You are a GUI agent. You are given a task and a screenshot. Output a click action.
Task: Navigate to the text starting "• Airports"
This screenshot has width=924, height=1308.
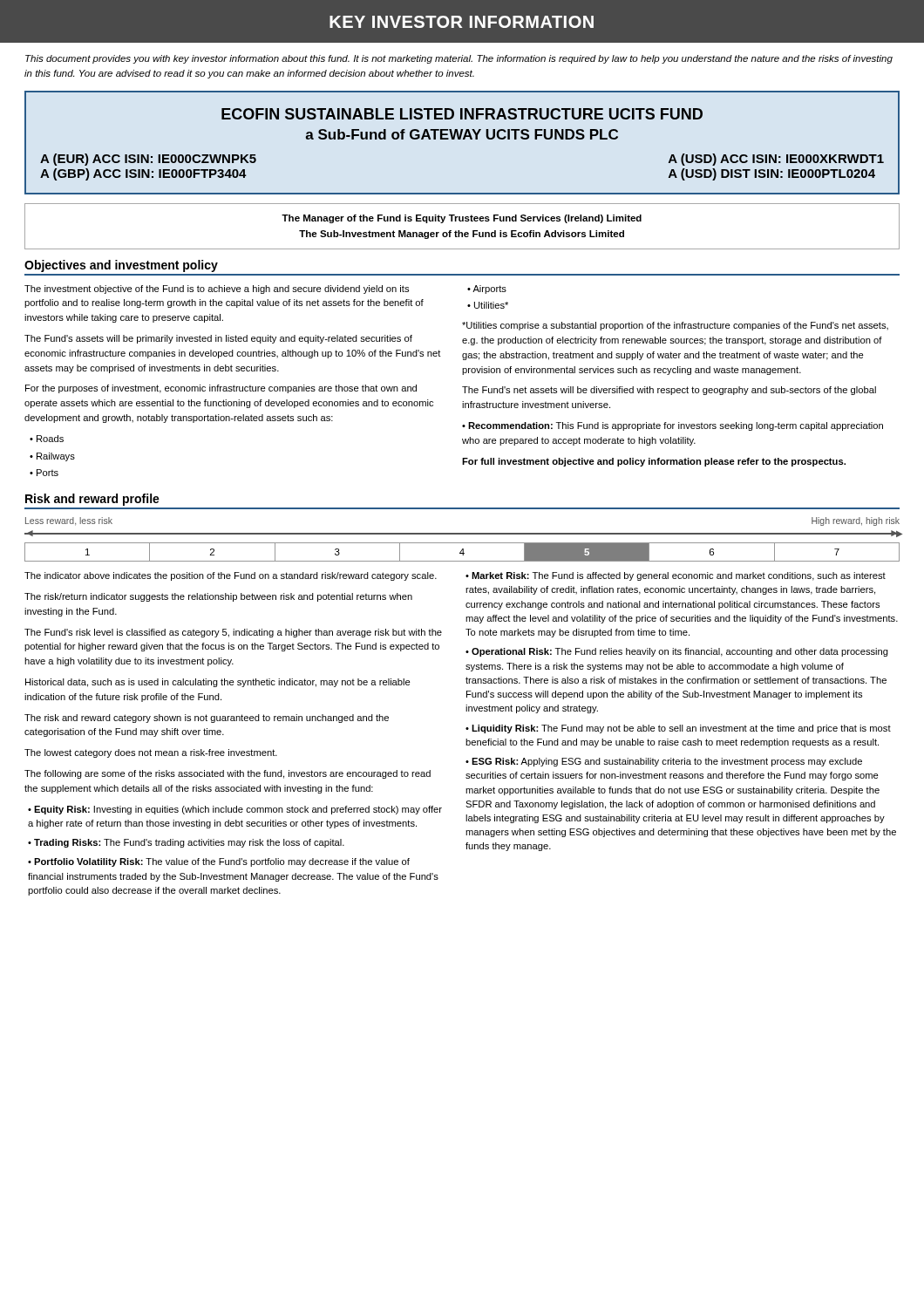pyautogui.click(x=487, y=288)
